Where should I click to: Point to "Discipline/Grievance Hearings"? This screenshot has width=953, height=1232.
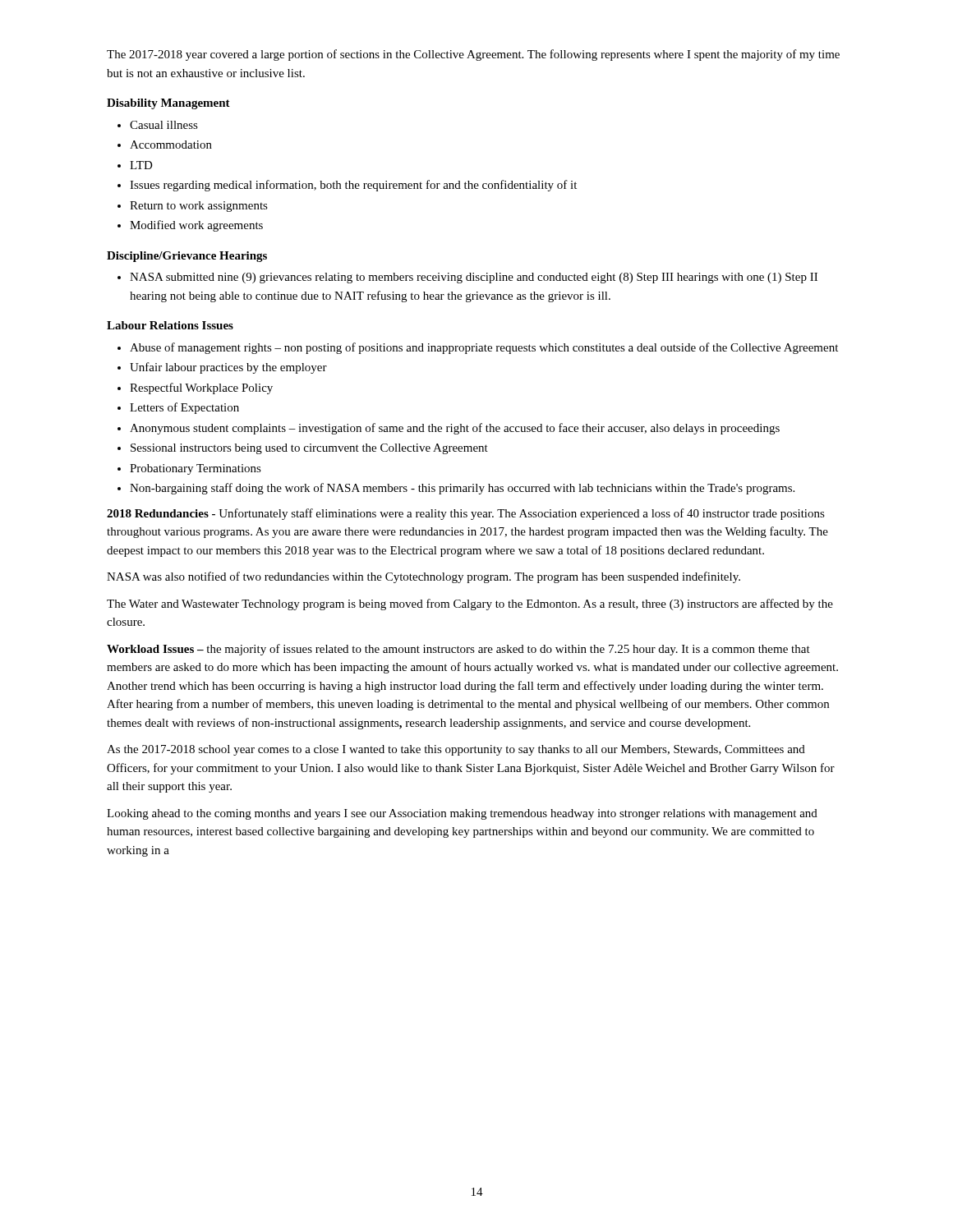(x=187, y=255)
